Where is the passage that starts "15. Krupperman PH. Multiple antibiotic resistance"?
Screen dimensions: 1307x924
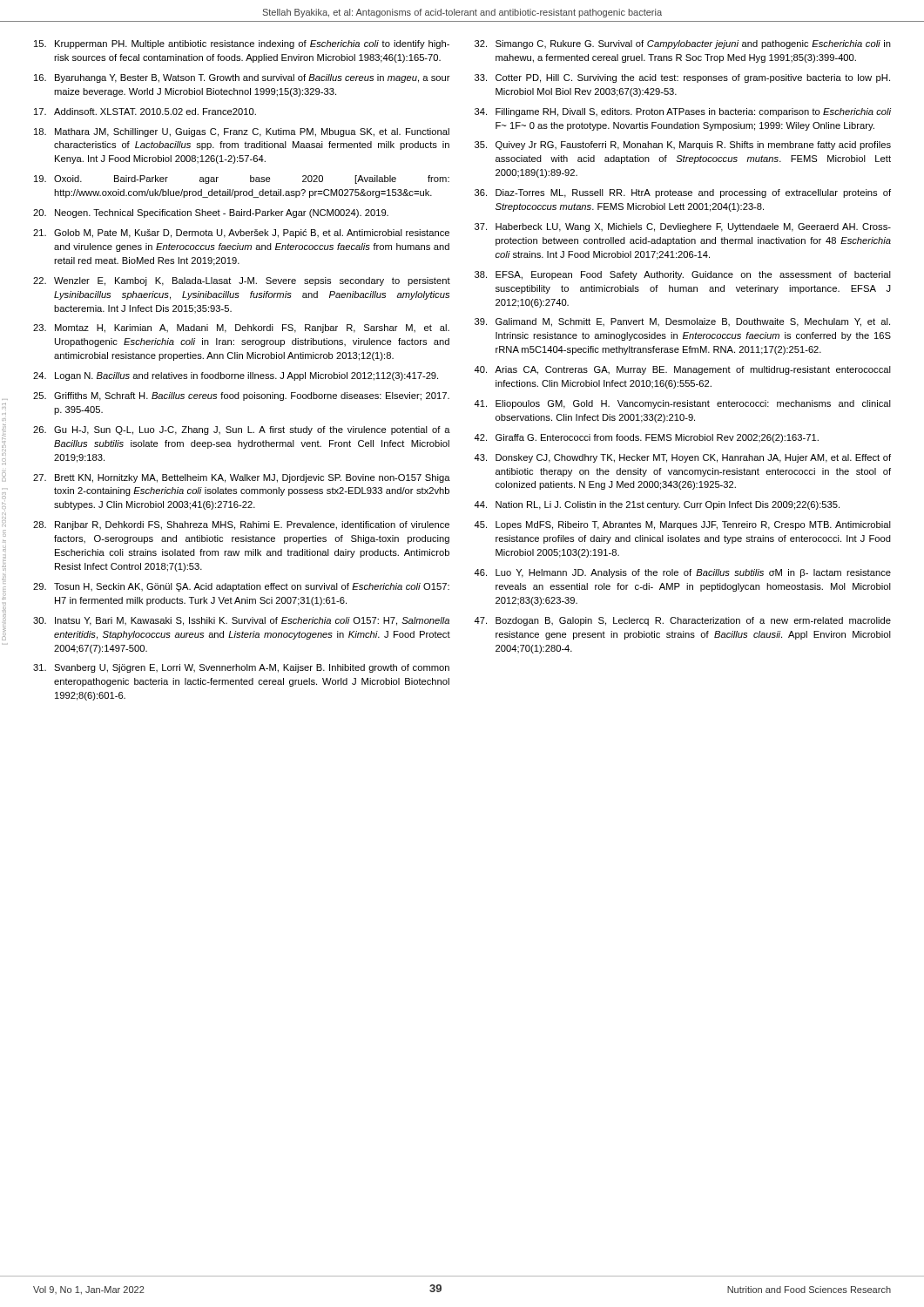tap(241, 51)
